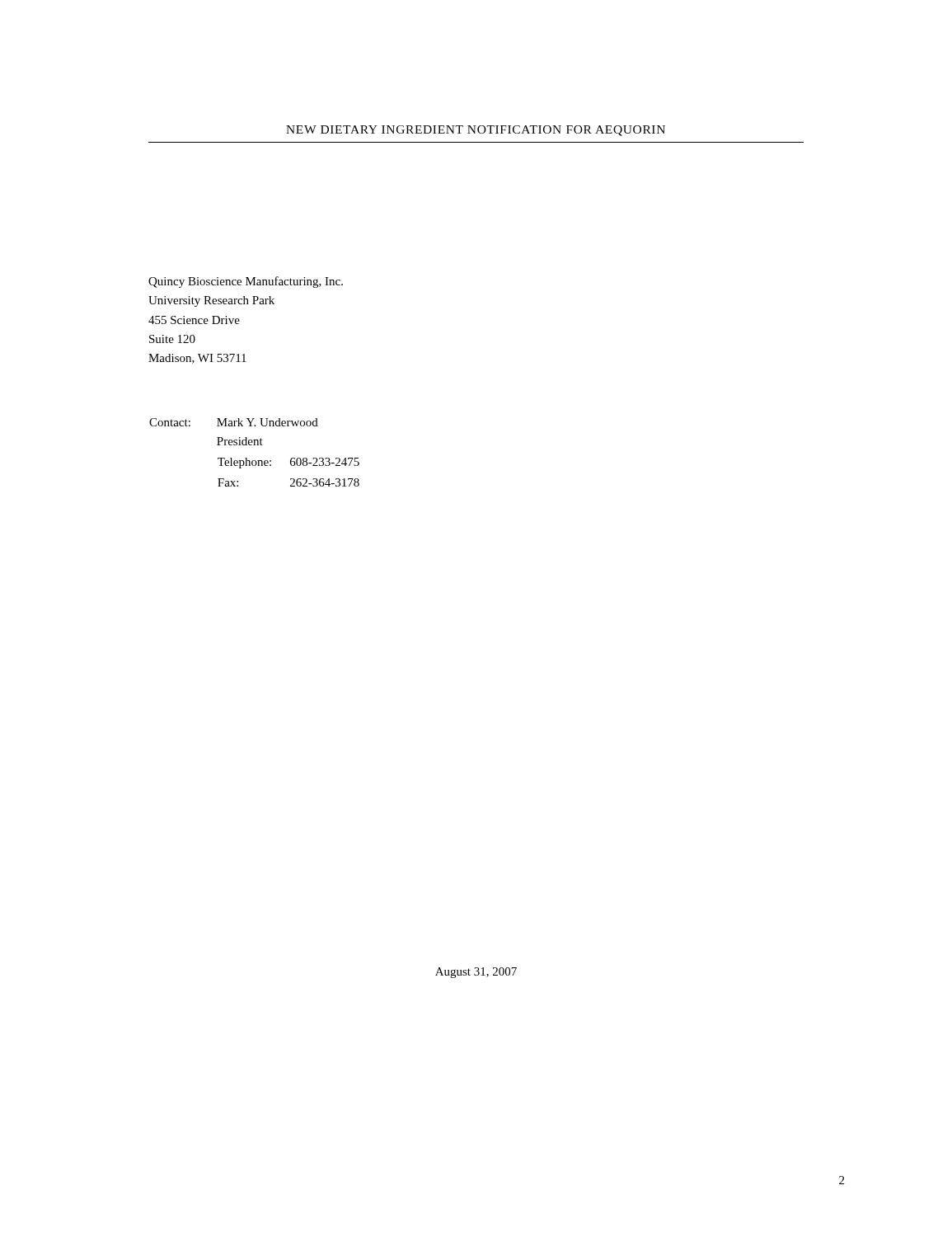Select the text block starting "NEW DIETARY INGREDIENT"
The image size is (952, 1237).
click(476, 129)
